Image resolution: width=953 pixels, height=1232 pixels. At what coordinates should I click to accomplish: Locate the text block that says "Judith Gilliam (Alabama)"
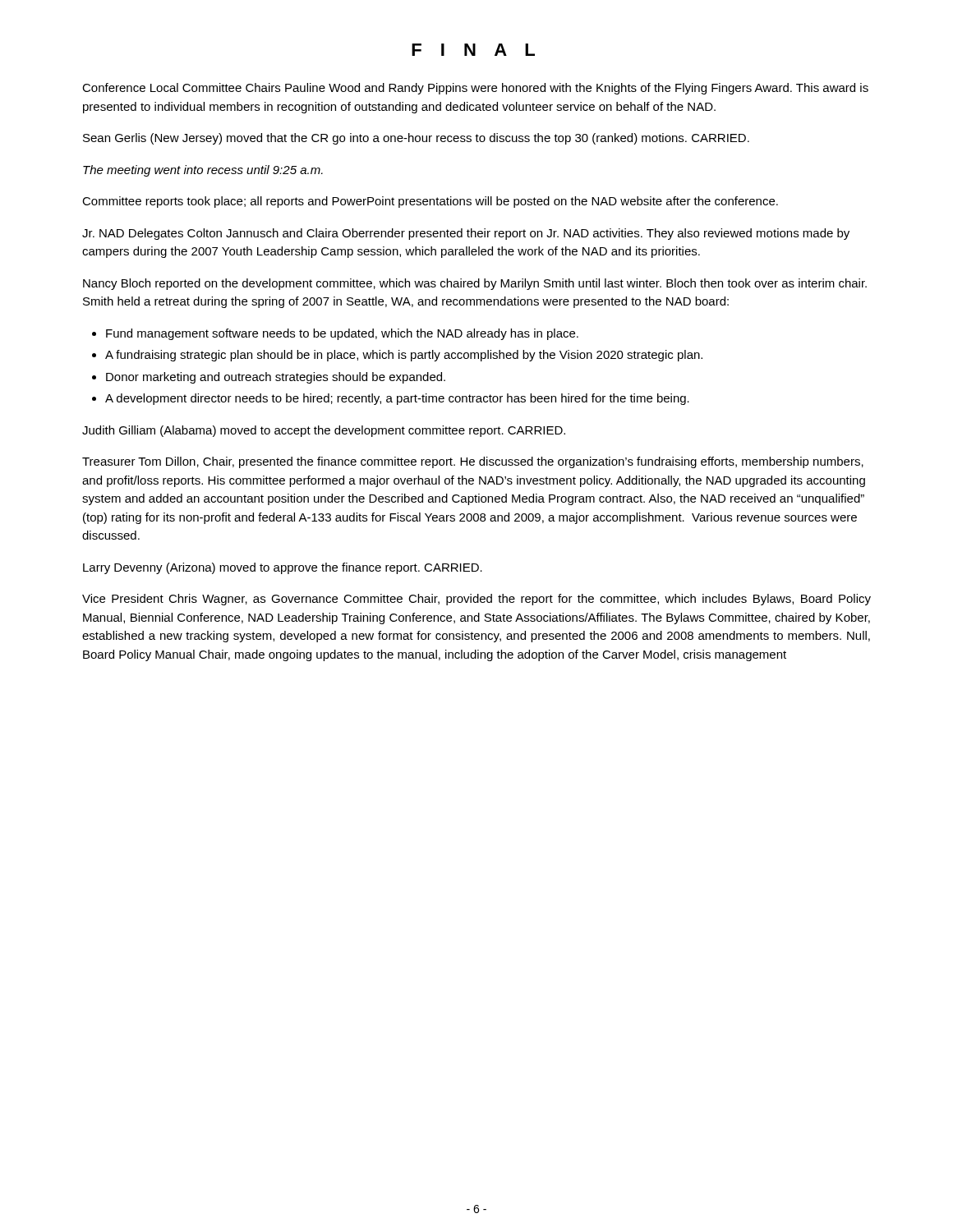point(324,430)
